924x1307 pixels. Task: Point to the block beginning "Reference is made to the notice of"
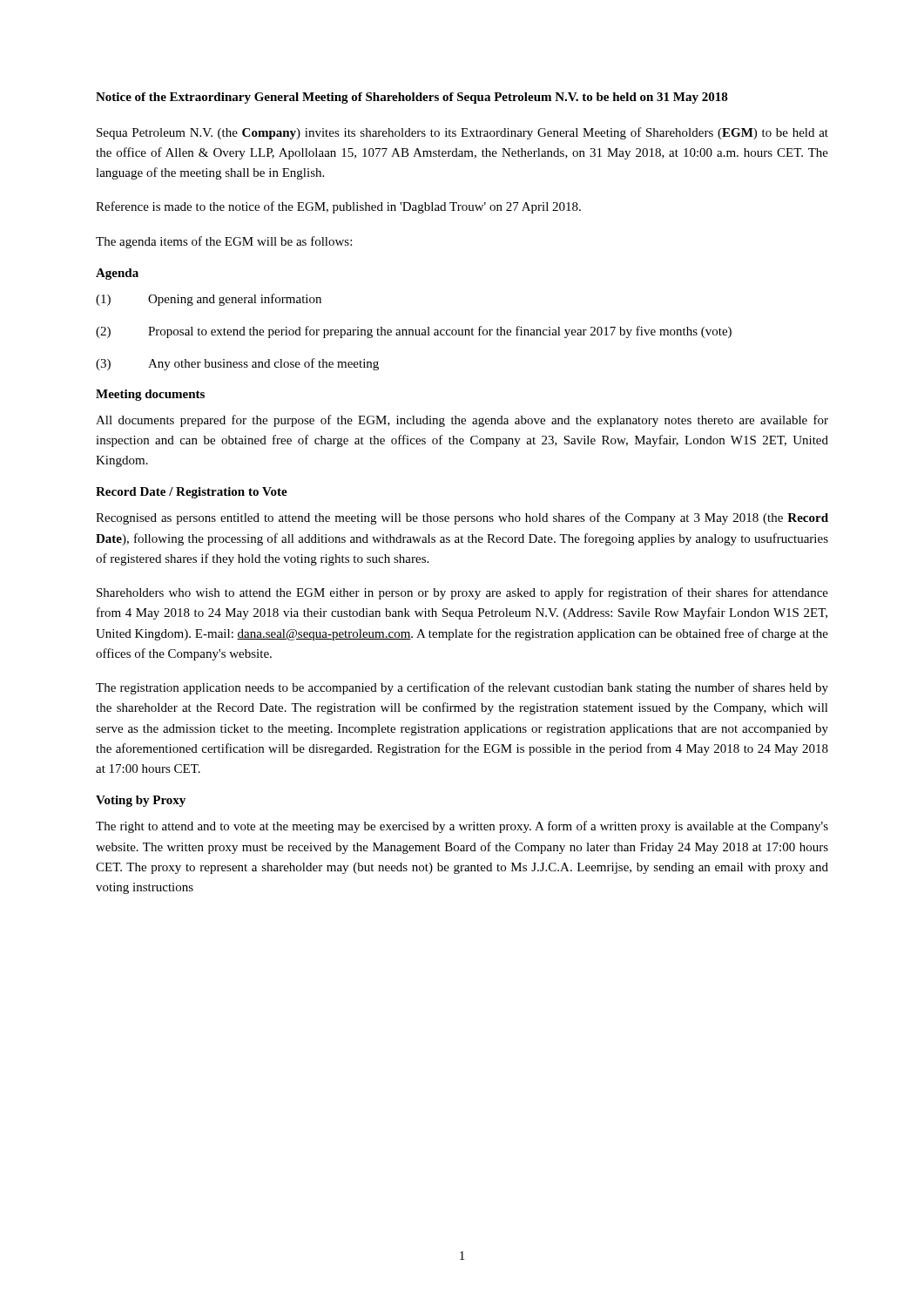pyautogui.click(x=339, y=207)
